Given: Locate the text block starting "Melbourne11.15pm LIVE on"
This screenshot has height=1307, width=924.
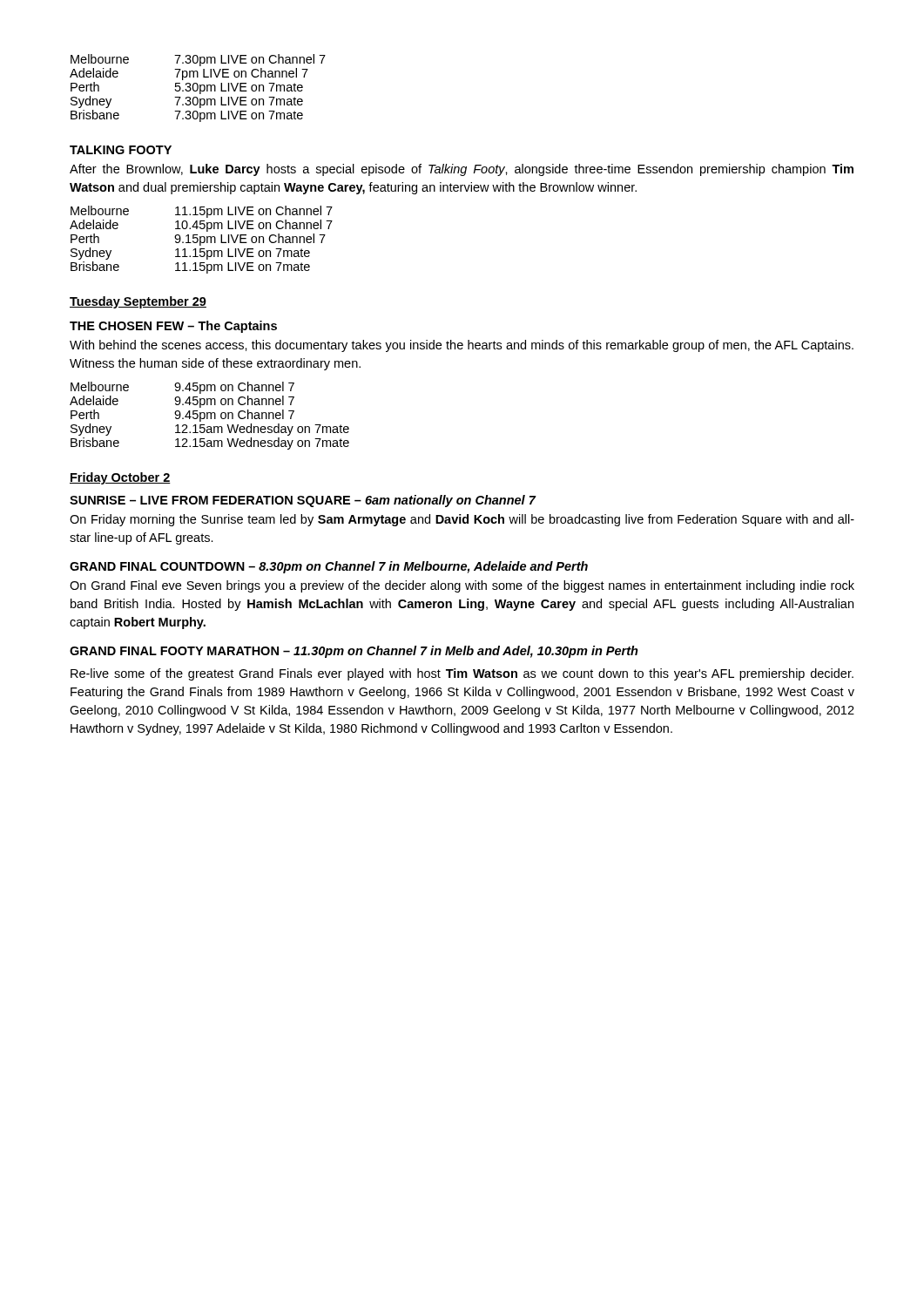Looking at the screenshot, I should coord(201,239).
